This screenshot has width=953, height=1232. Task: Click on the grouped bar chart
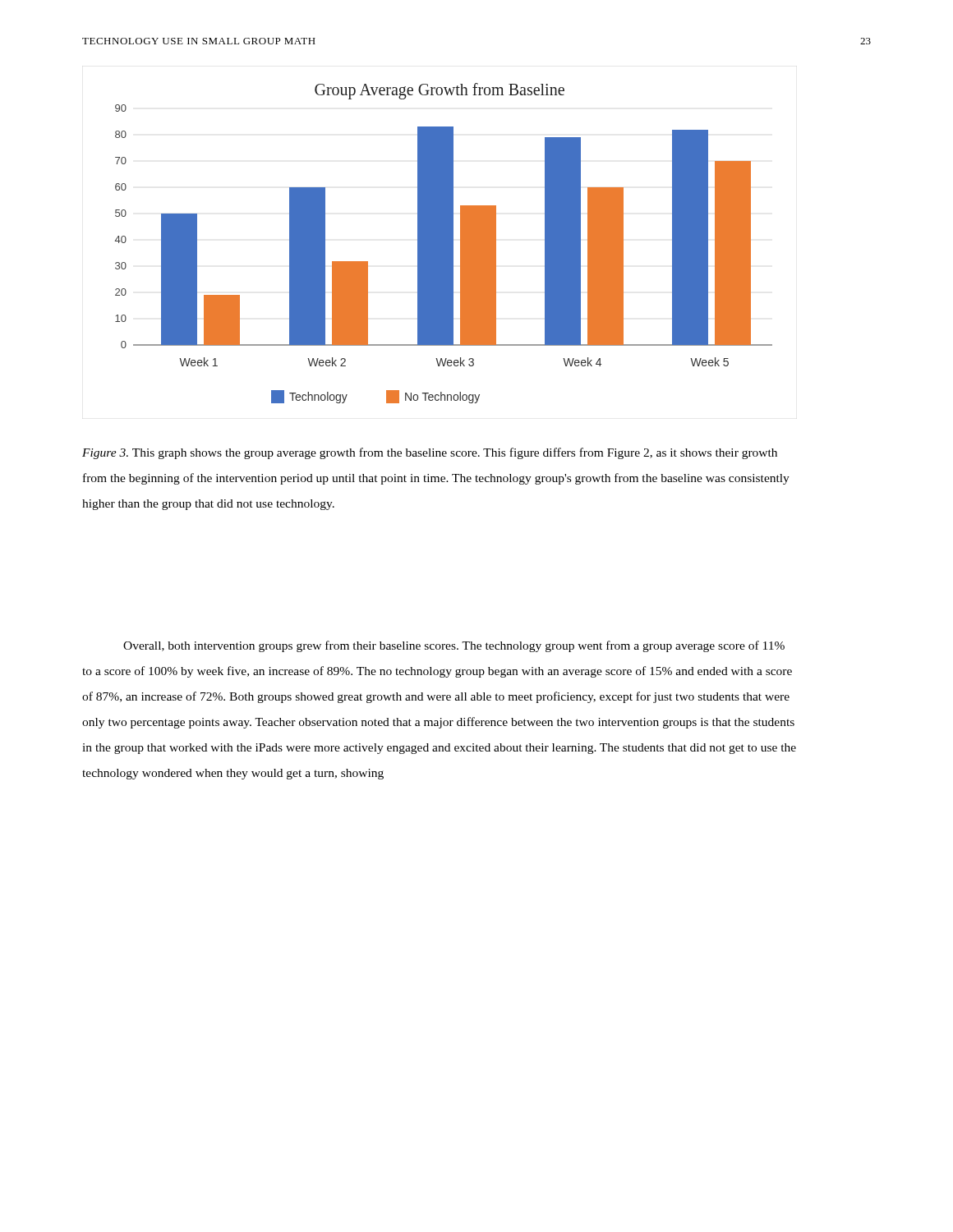pyautogui.click(x=440, y=242)
